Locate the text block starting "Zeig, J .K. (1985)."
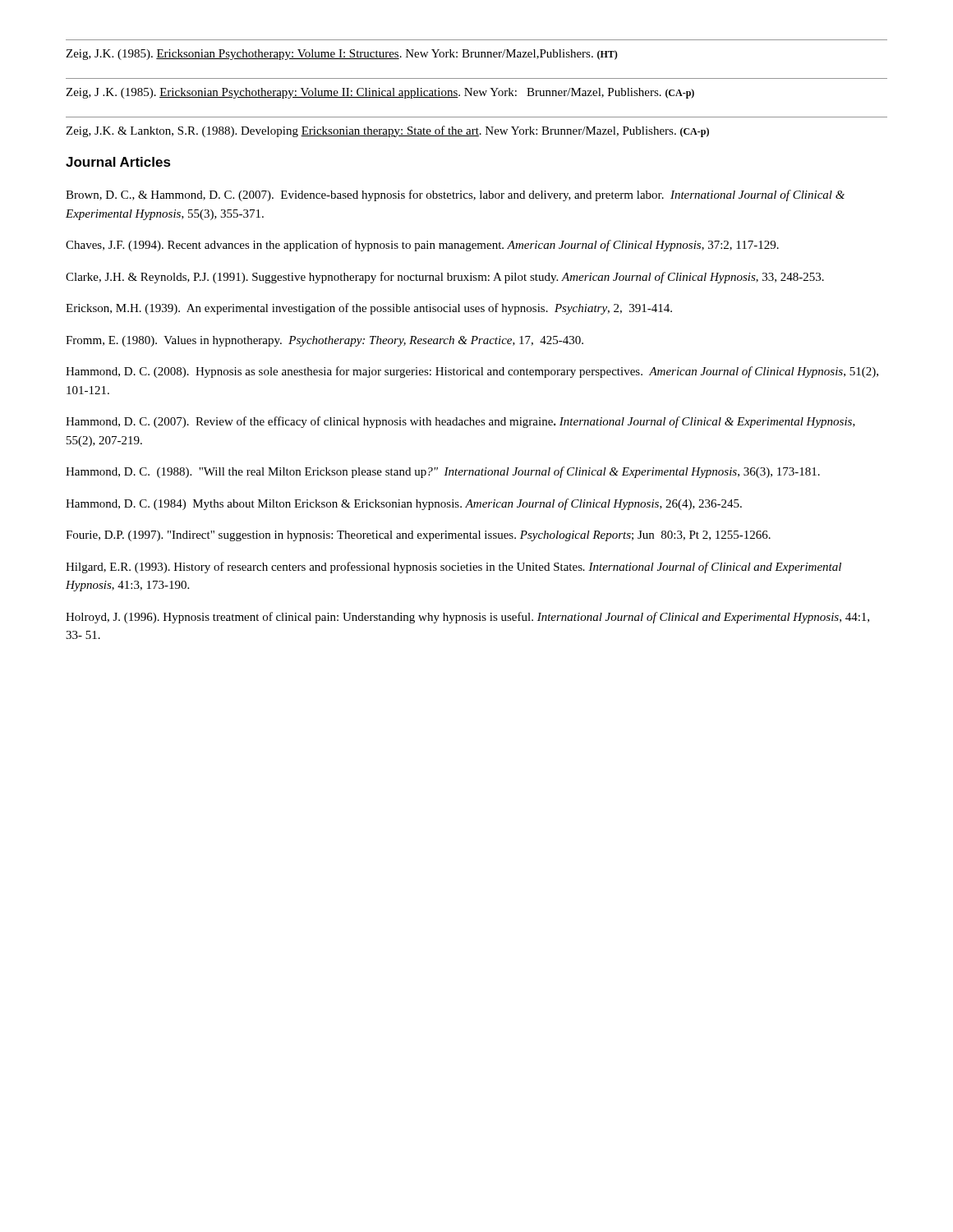This screenshot has width=953, height=1232. (x=380, y=92)
